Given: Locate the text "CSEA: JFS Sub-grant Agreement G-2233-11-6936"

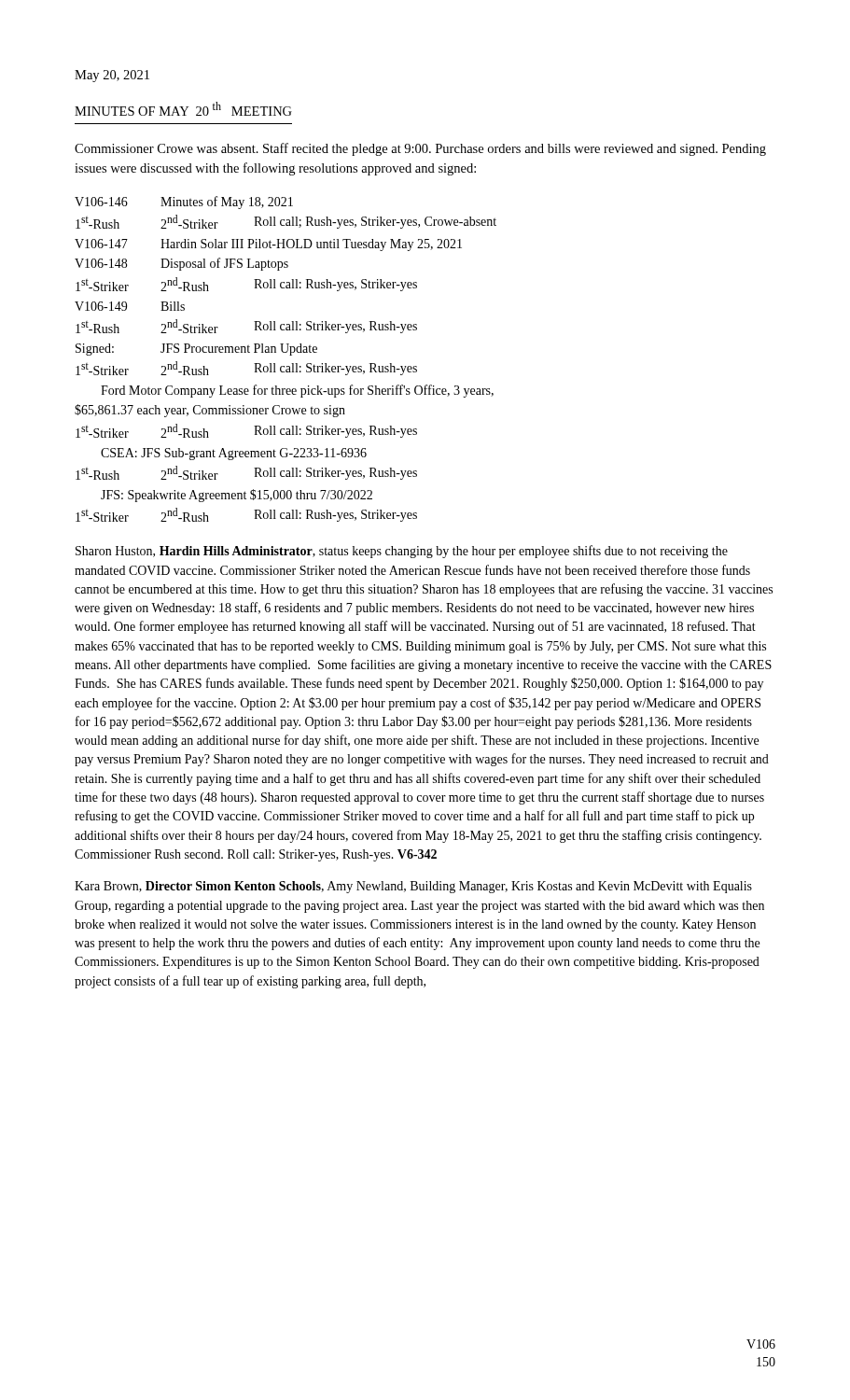Looking at the screenshot, I should 221,453.
